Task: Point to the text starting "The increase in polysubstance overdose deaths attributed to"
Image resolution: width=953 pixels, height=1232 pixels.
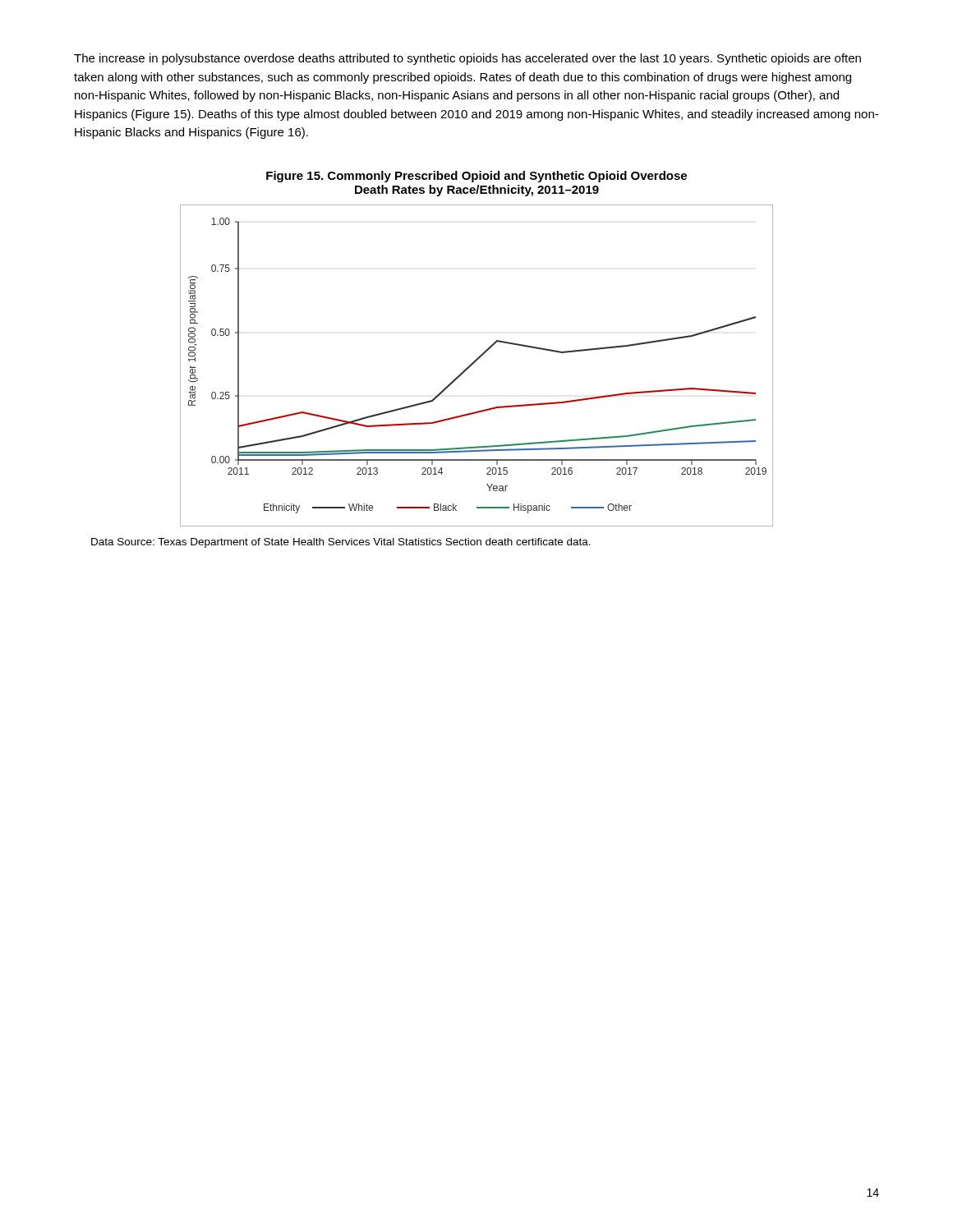Action: click(476, 95)
